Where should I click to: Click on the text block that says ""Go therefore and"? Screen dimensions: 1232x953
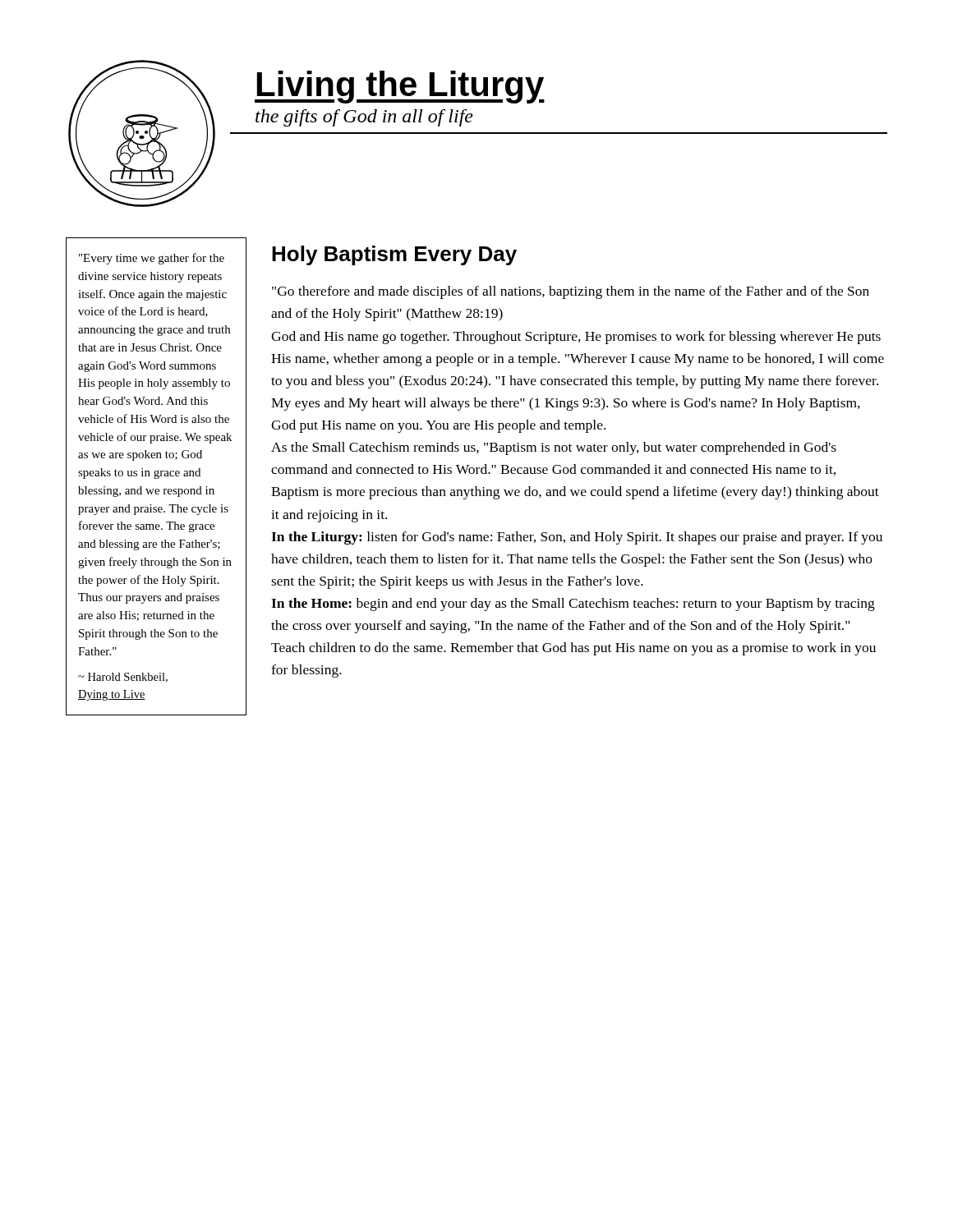[x=579, y=303]
